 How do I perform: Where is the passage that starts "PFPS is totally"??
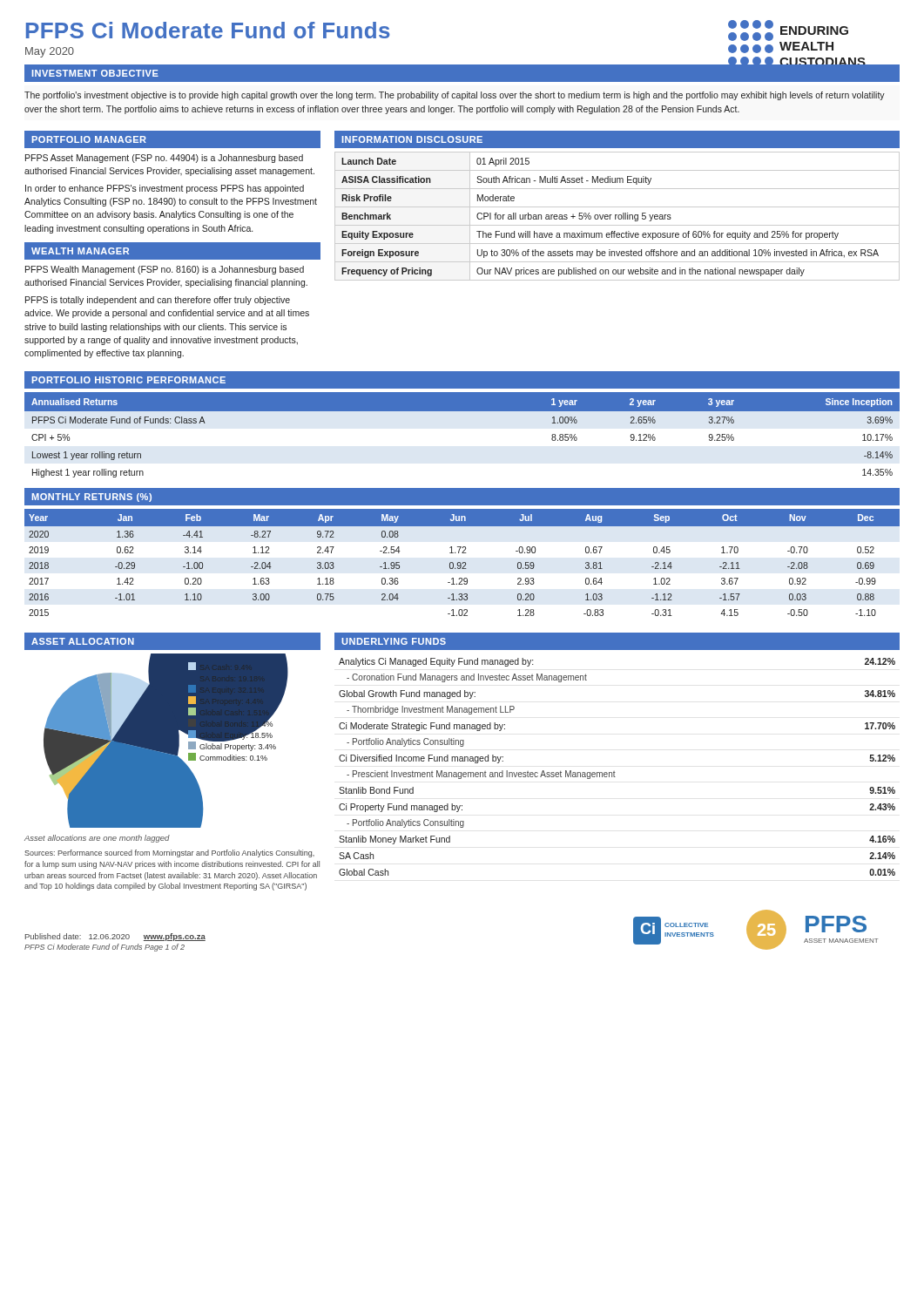[172, 327]
